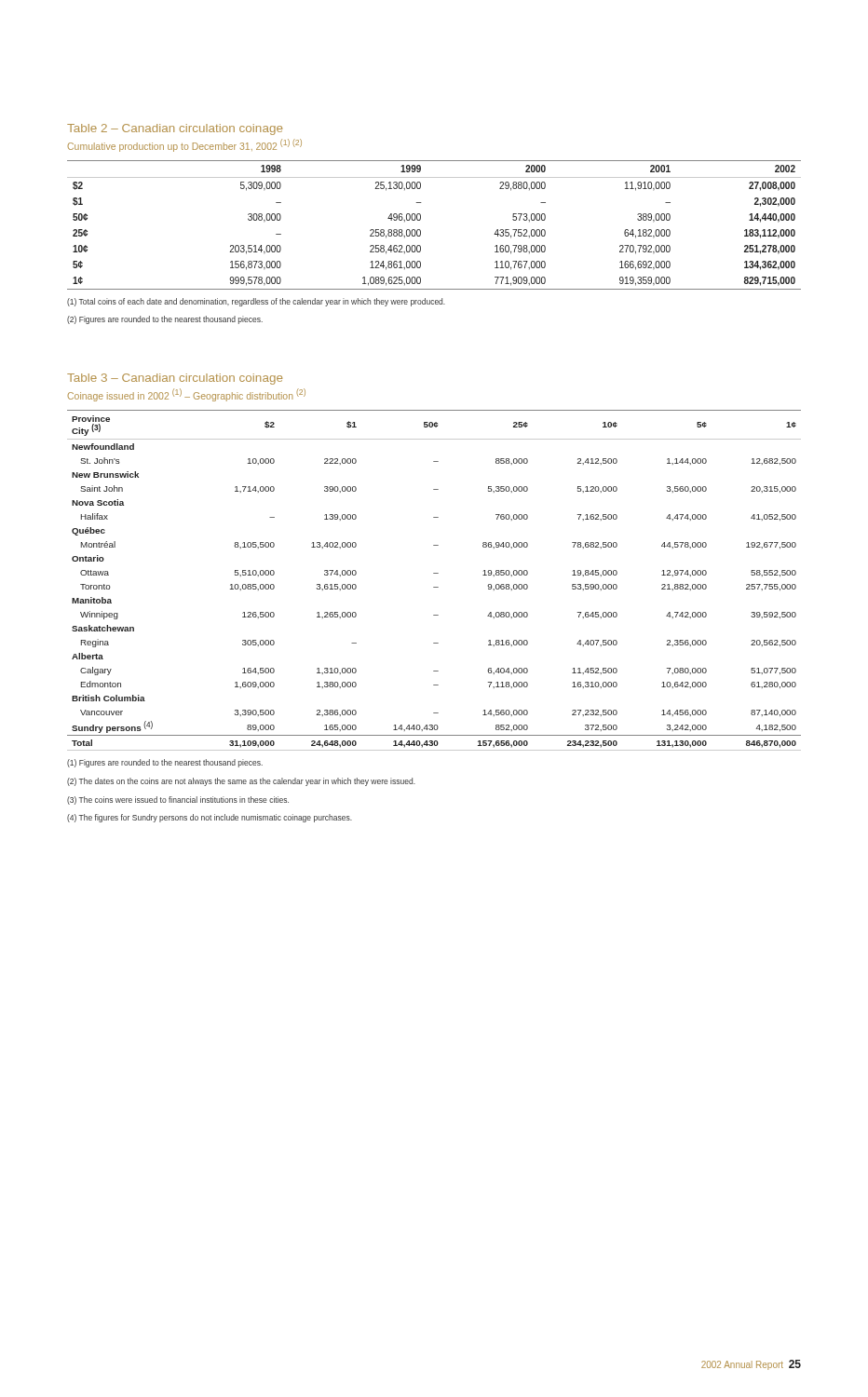Locate the footnote containing "(1) Figures are rounded"

pyautogui.click(x=165, y=763)
